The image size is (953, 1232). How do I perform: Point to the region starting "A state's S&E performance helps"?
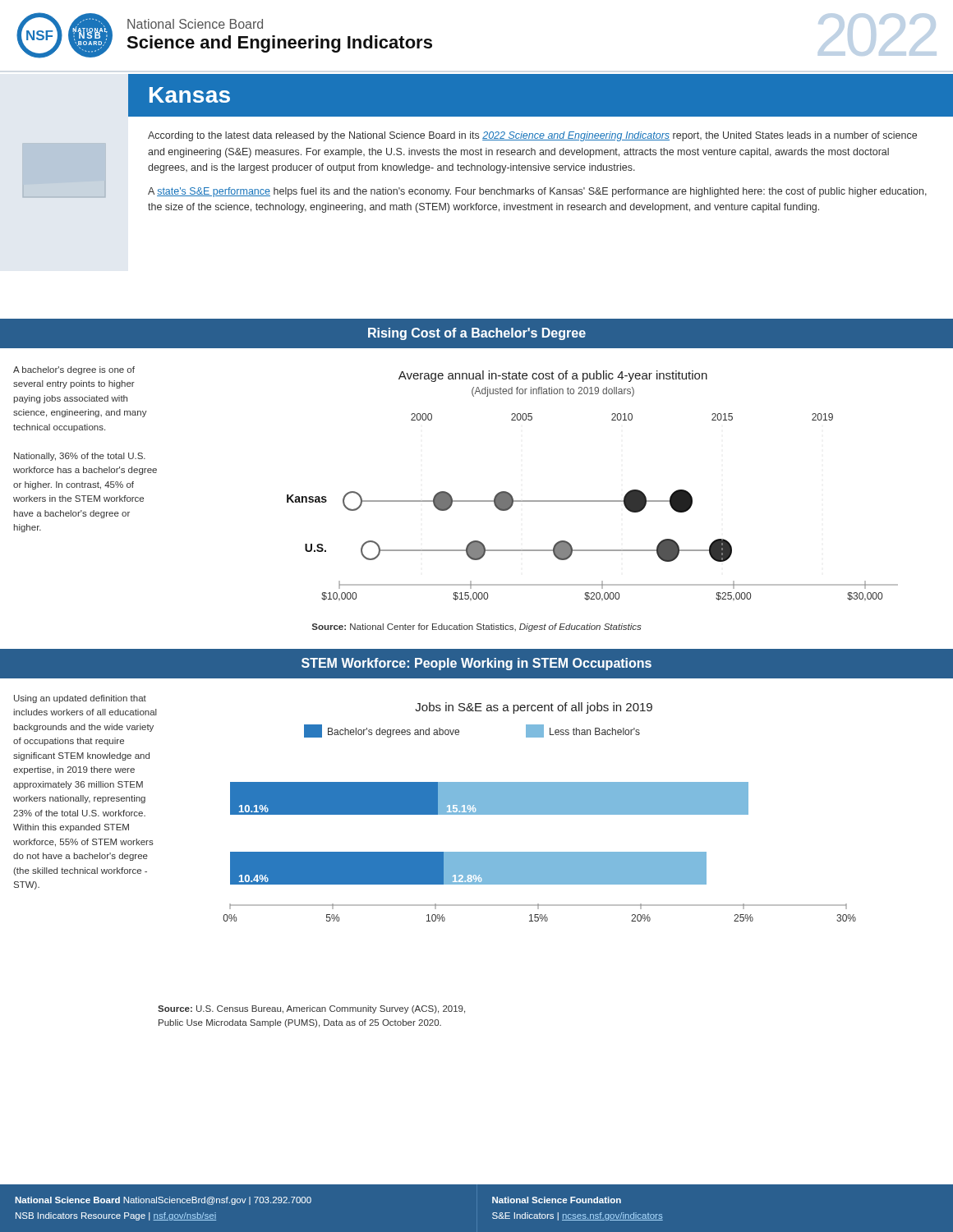click(537, 199)
